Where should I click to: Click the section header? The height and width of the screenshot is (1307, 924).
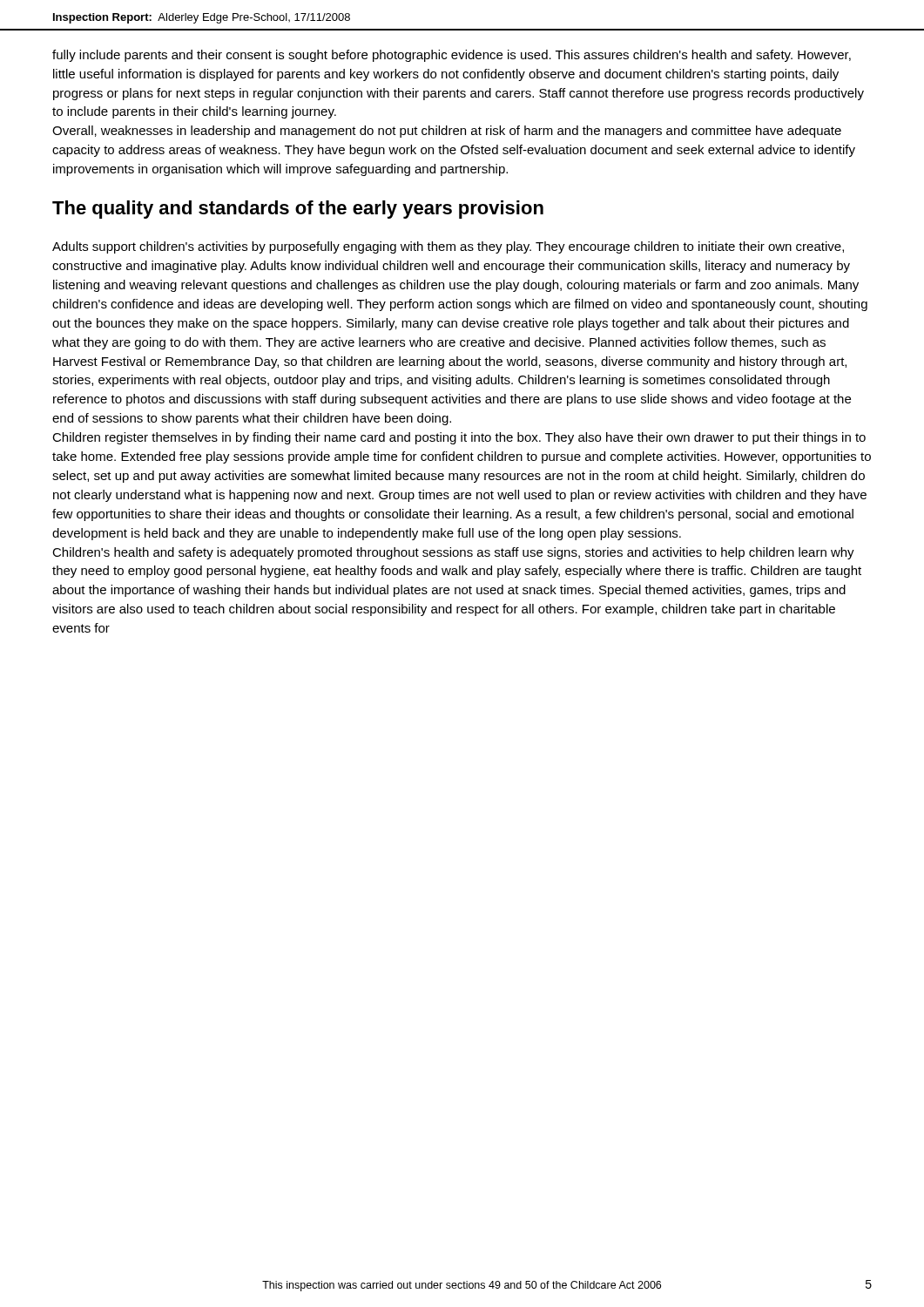click(x=298, y=208)
